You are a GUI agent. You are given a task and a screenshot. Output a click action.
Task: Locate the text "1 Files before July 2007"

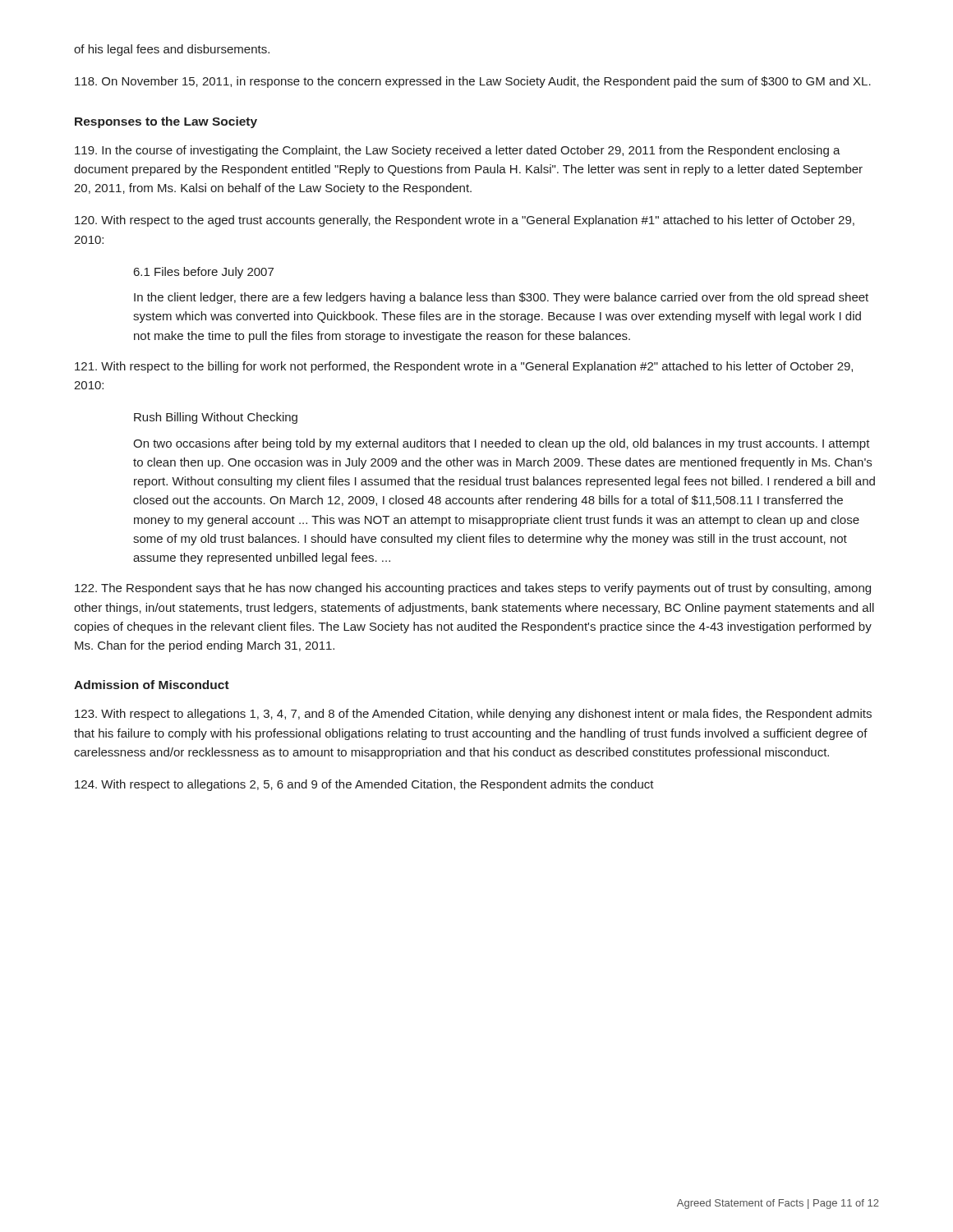(x=204, y=271)
